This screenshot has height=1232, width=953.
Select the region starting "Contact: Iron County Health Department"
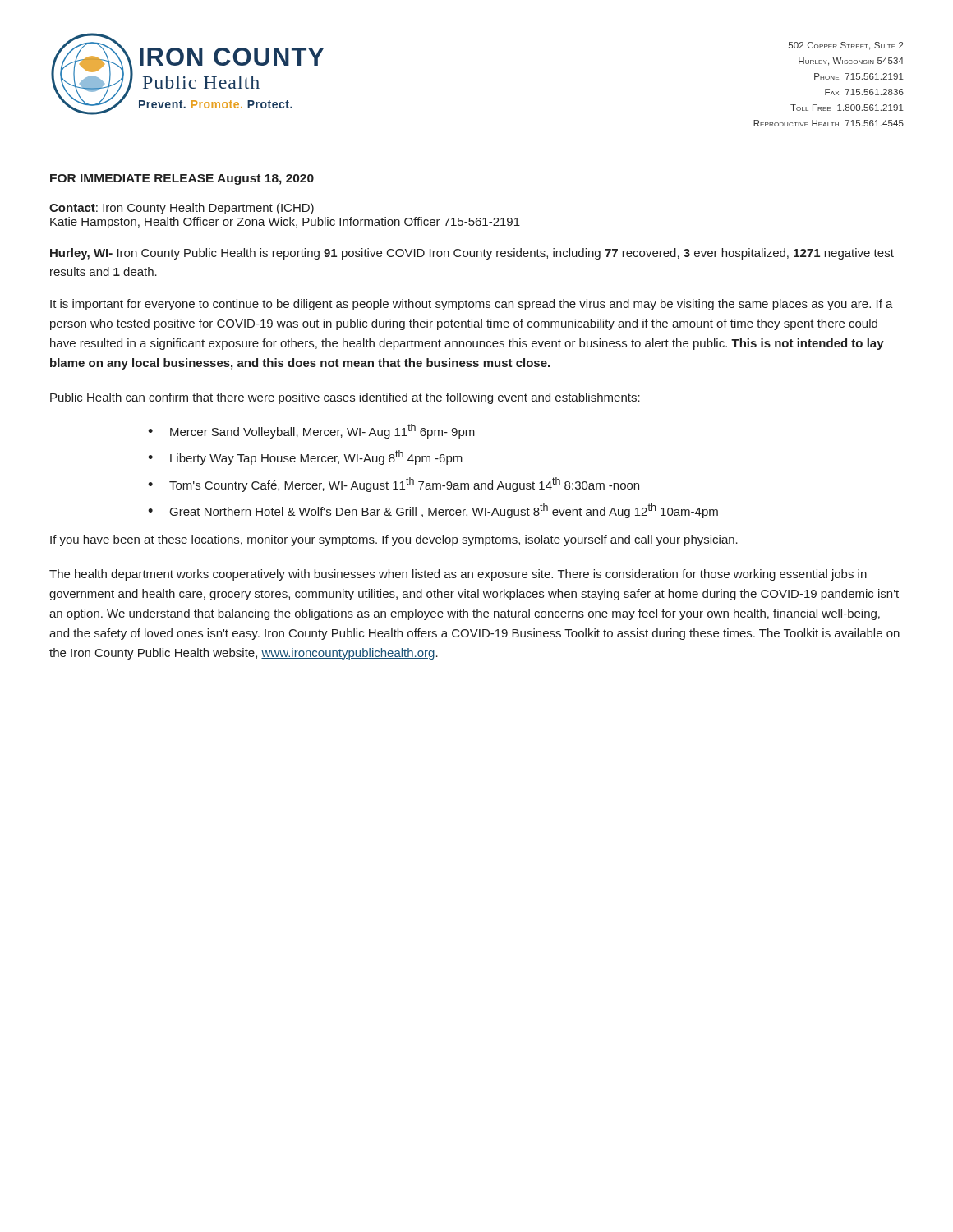pos(285,214)
